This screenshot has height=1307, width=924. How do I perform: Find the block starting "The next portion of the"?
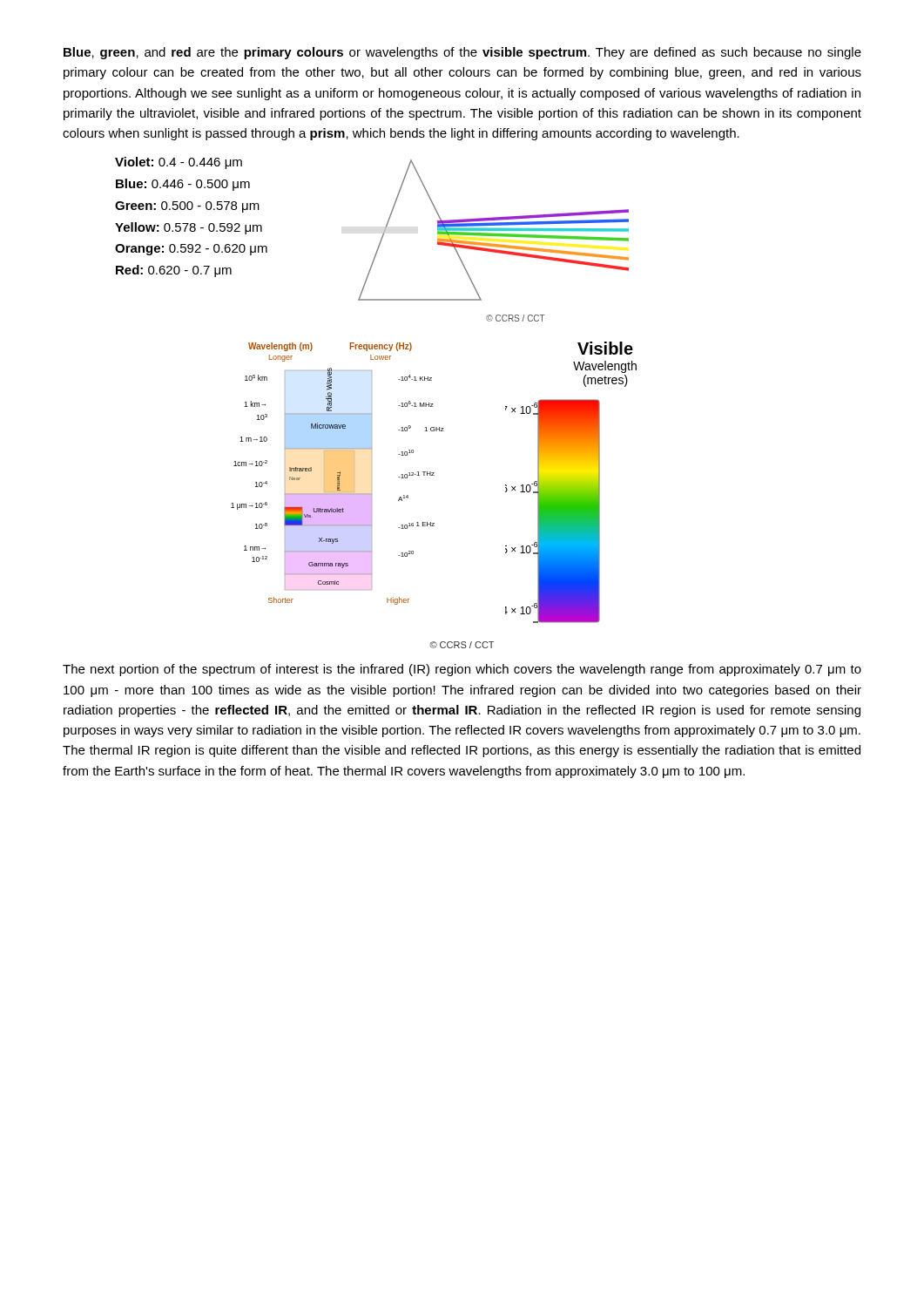[x=462, y=720]
